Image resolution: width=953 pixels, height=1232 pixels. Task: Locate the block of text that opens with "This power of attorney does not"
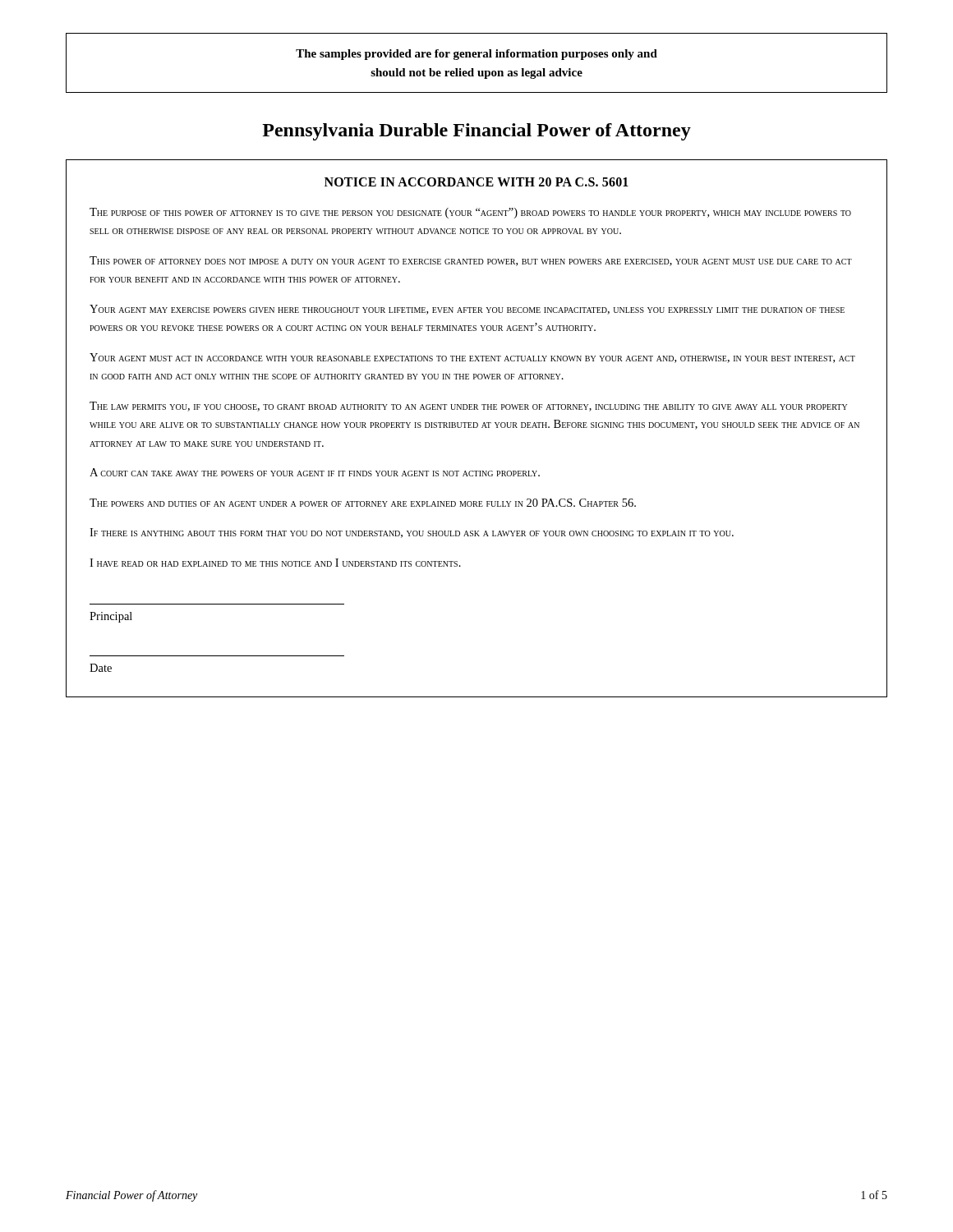[x=471, y=270]
